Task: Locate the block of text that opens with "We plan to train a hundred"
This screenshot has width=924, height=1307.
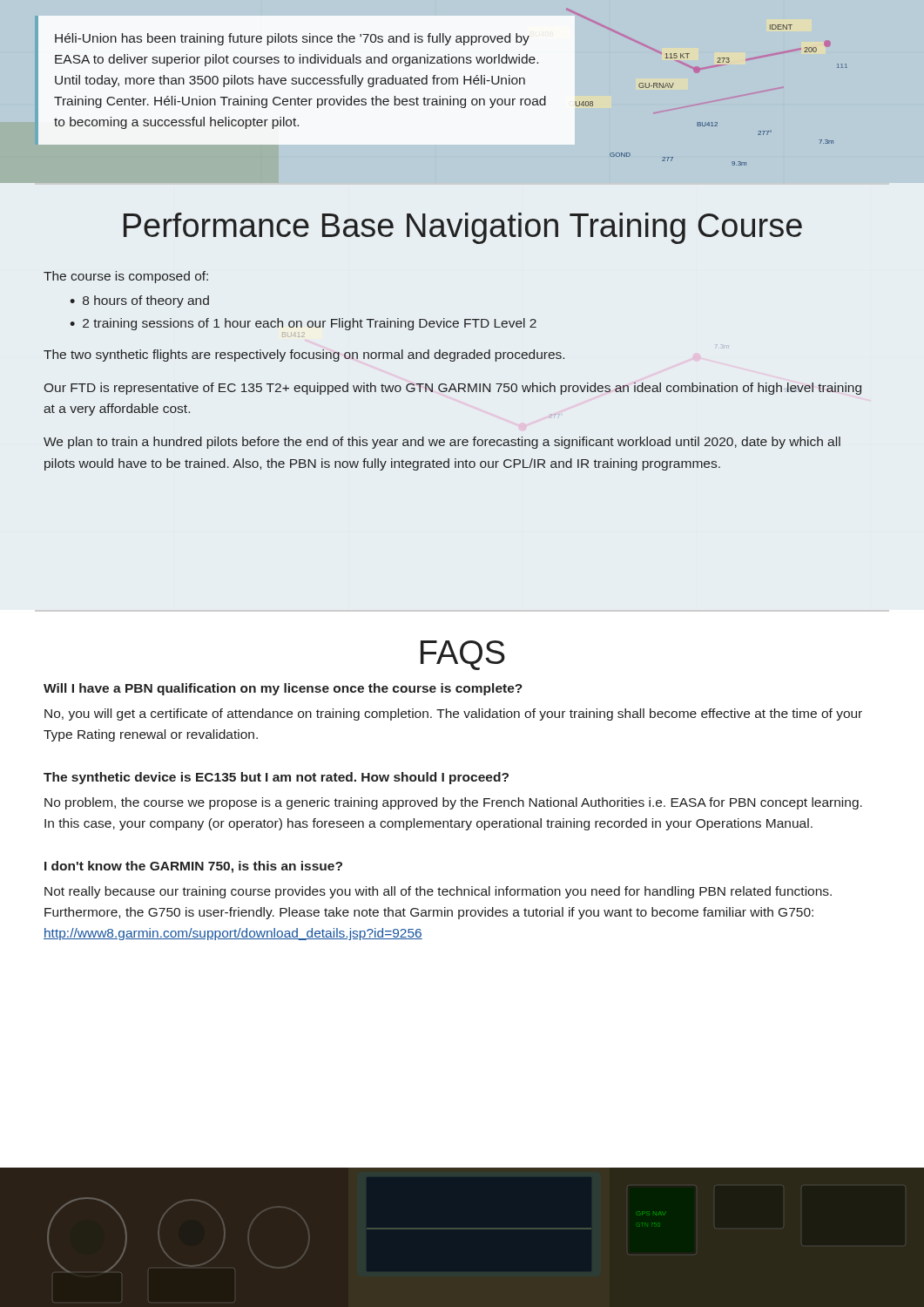Action: (442, 452)
